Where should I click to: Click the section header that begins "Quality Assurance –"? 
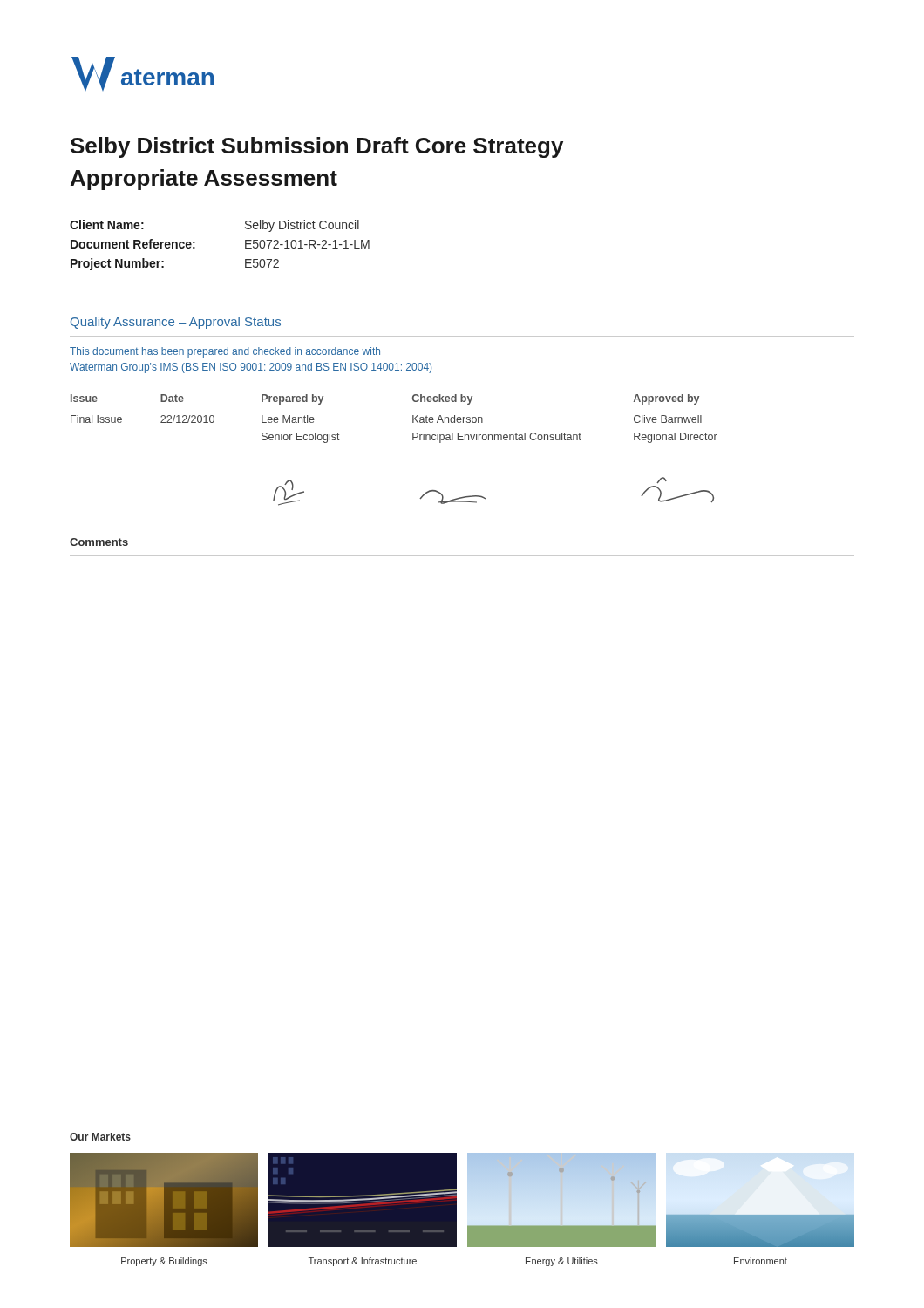pos(176,322)
